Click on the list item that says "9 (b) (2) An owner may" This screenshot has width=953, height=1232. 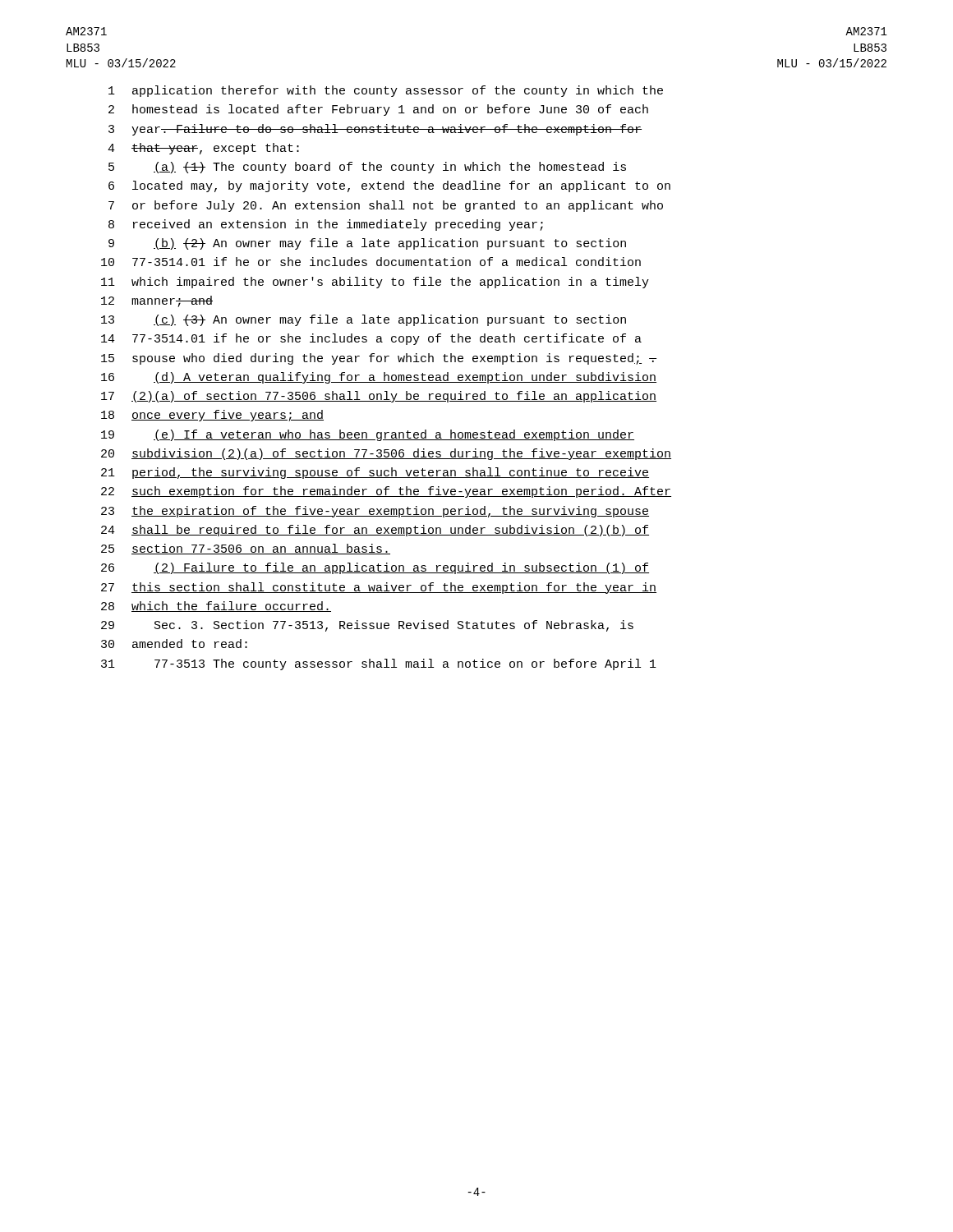coord(476,244)
